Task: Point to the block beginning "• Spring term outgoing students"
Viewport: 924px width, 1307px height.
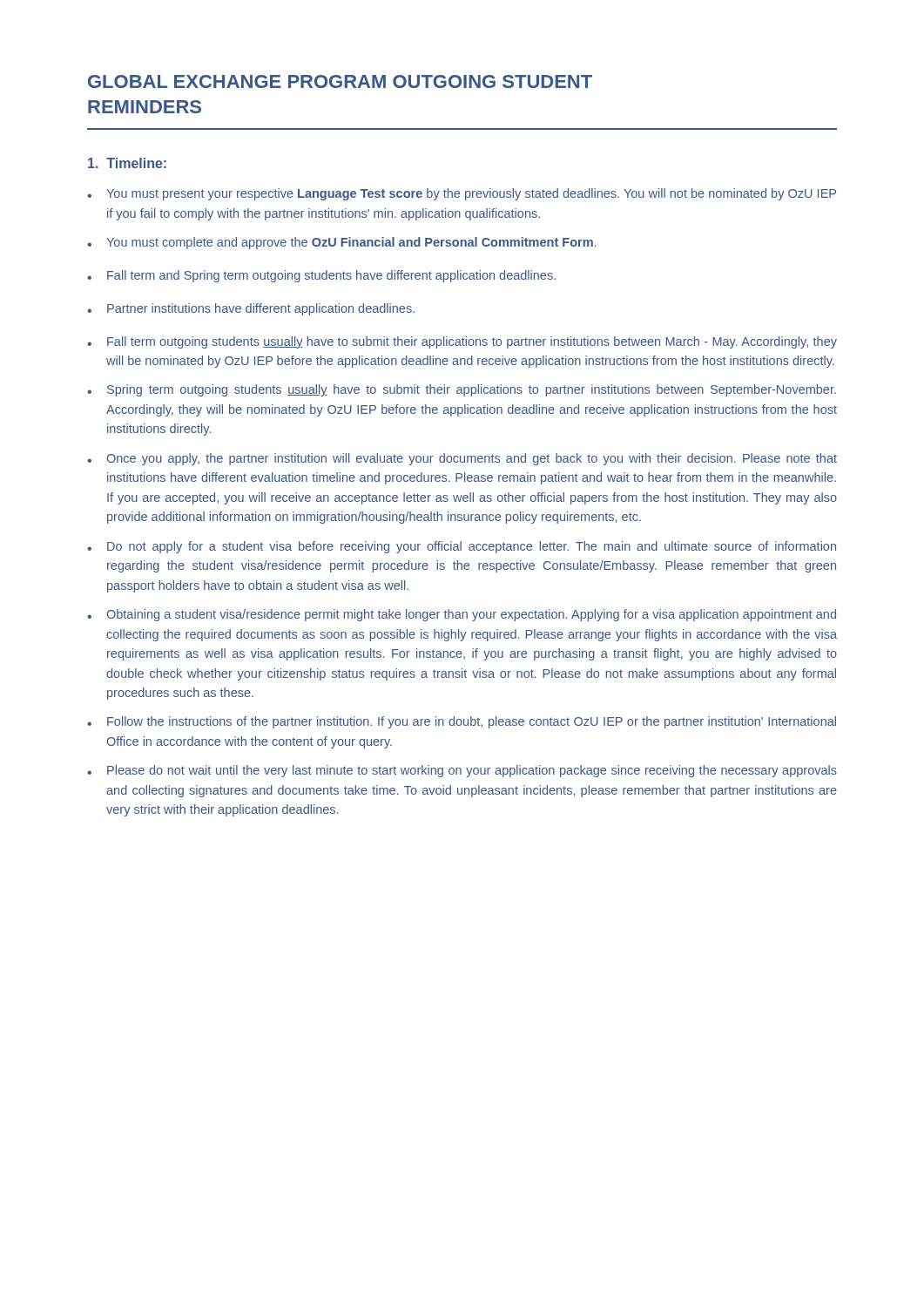Action: tap(462, 410)
